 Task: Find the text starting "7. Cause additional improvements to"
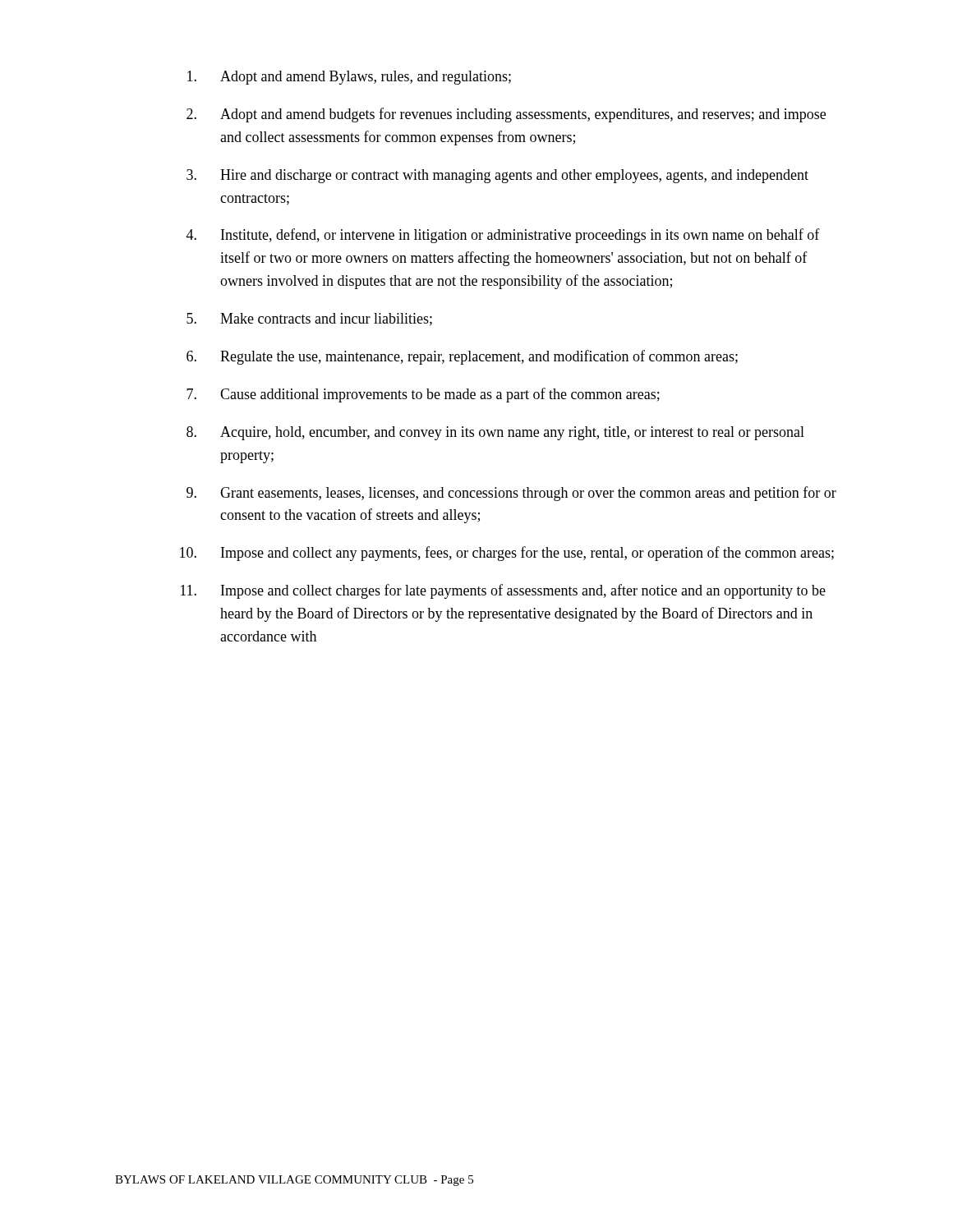(476, 395)
